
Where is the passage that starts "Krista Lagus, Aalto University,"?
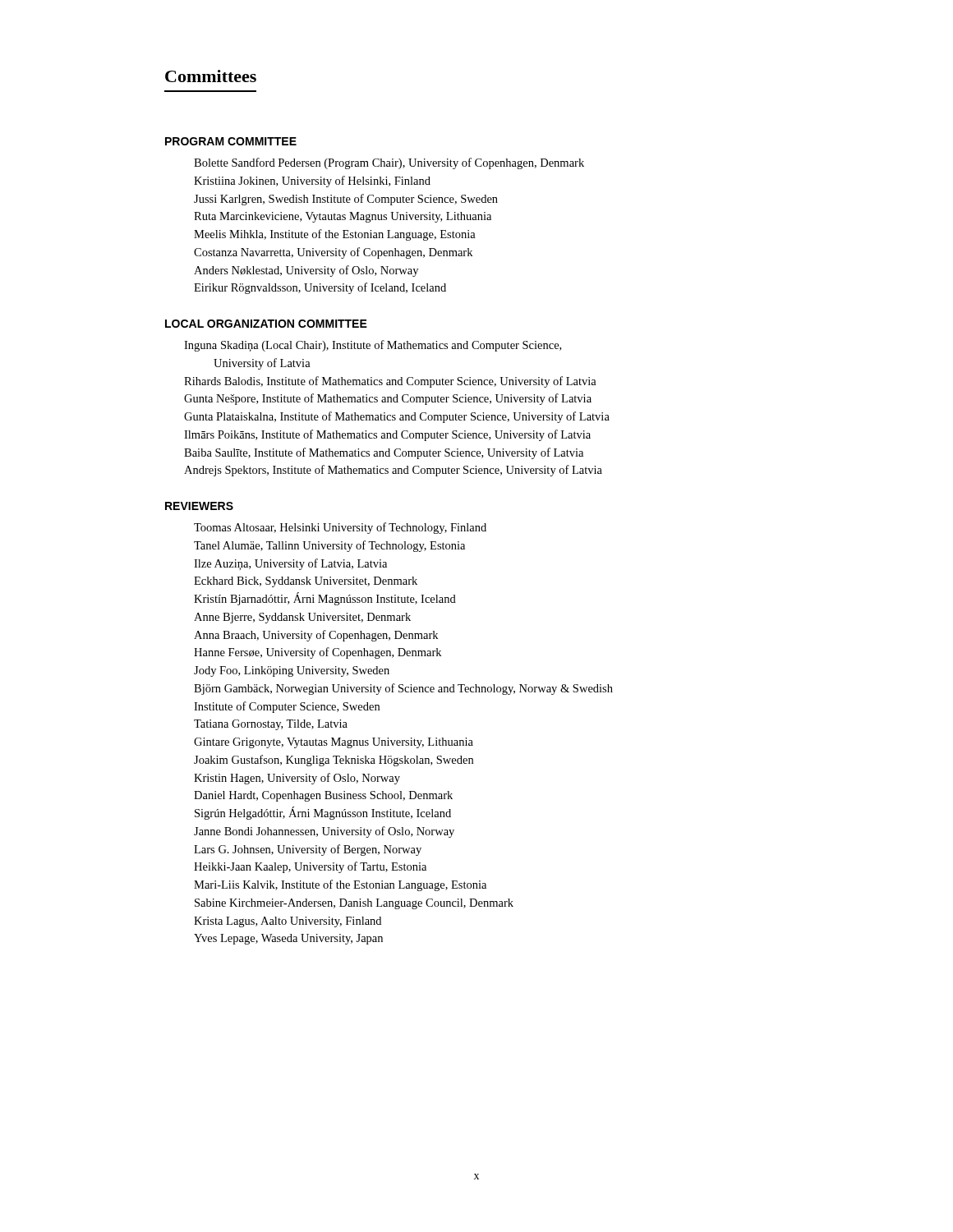[288, 920]
